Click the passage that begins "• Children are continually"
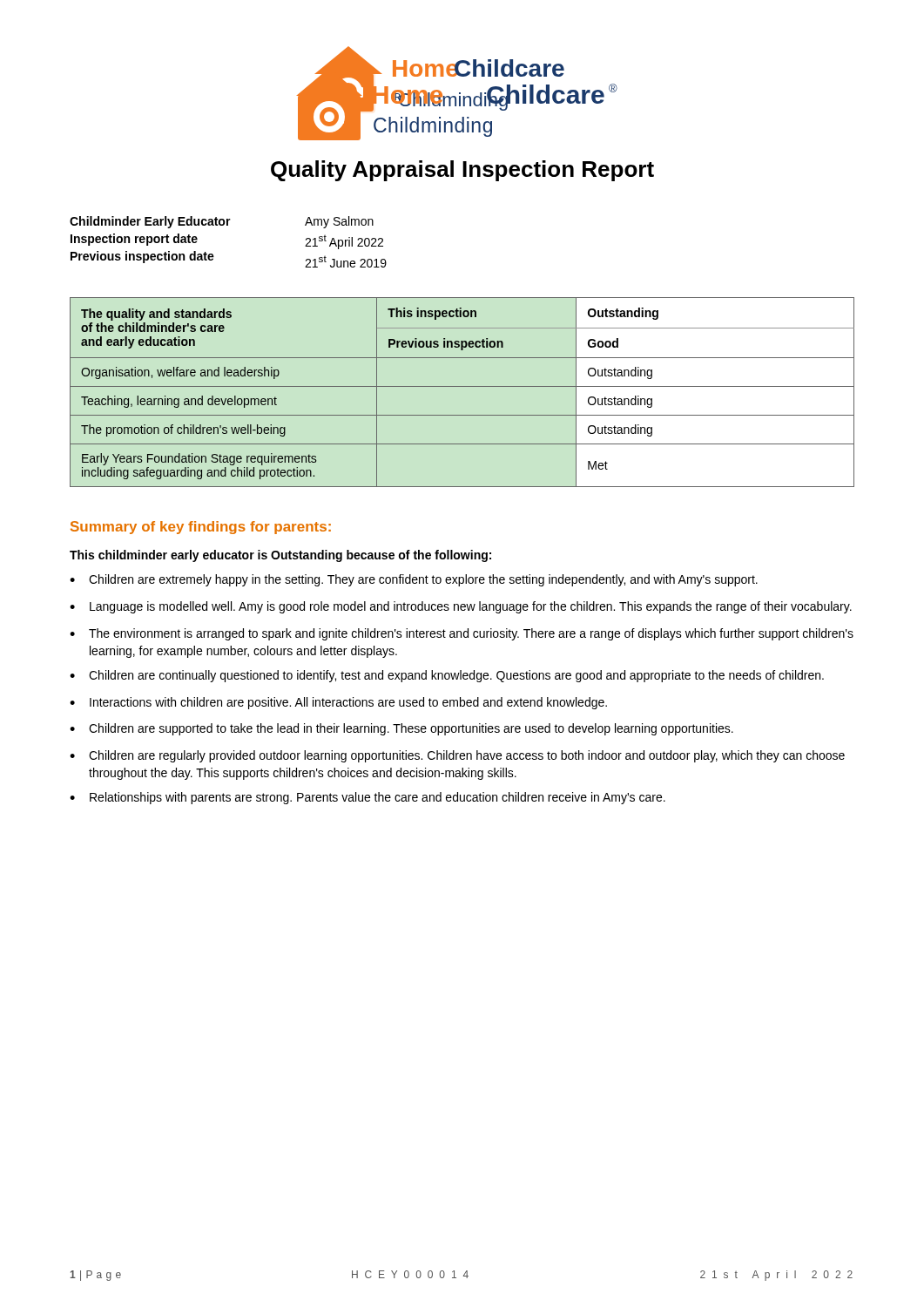The height and width of the screenshot is (1307, 924). (x=462, y=677)
